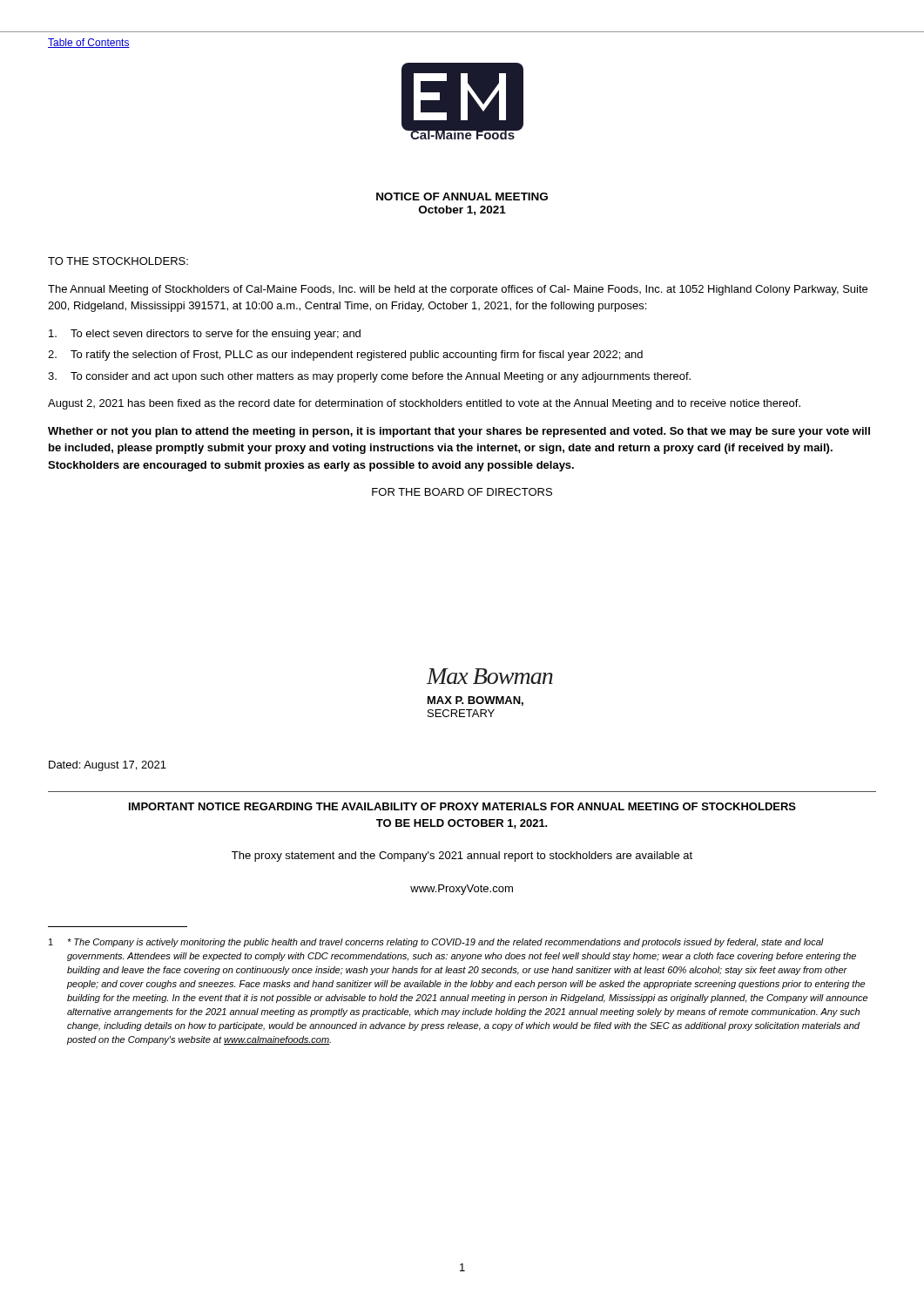Screen dimensions: 1307x924
Task: Find the element starting "The Annual Meeting of Stockholders"
Action: click(x=458, y=297)
